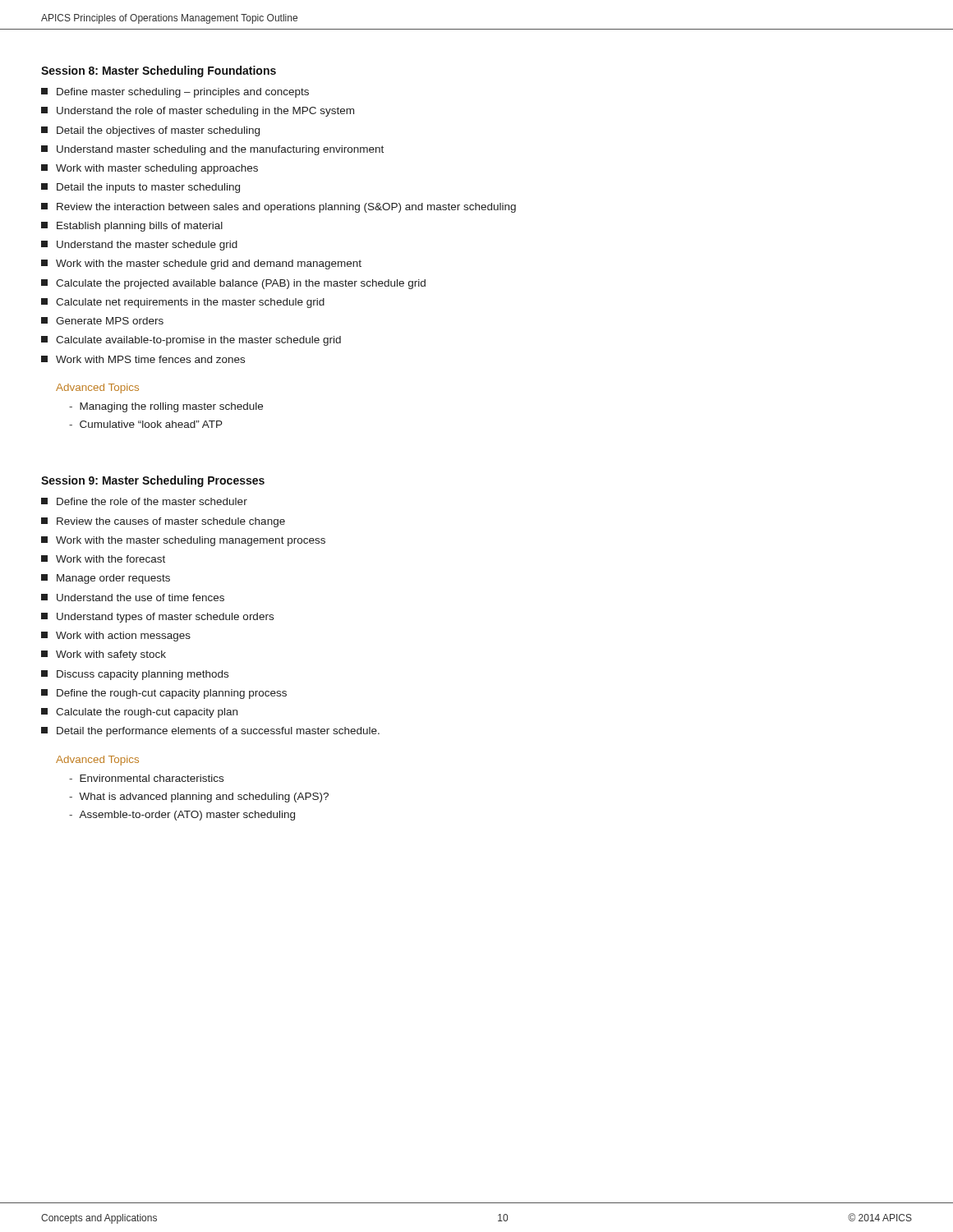The image size is (953, 1232).
Task: Select the region starting "Detail the objectives of"
Action: click(151, 130)
